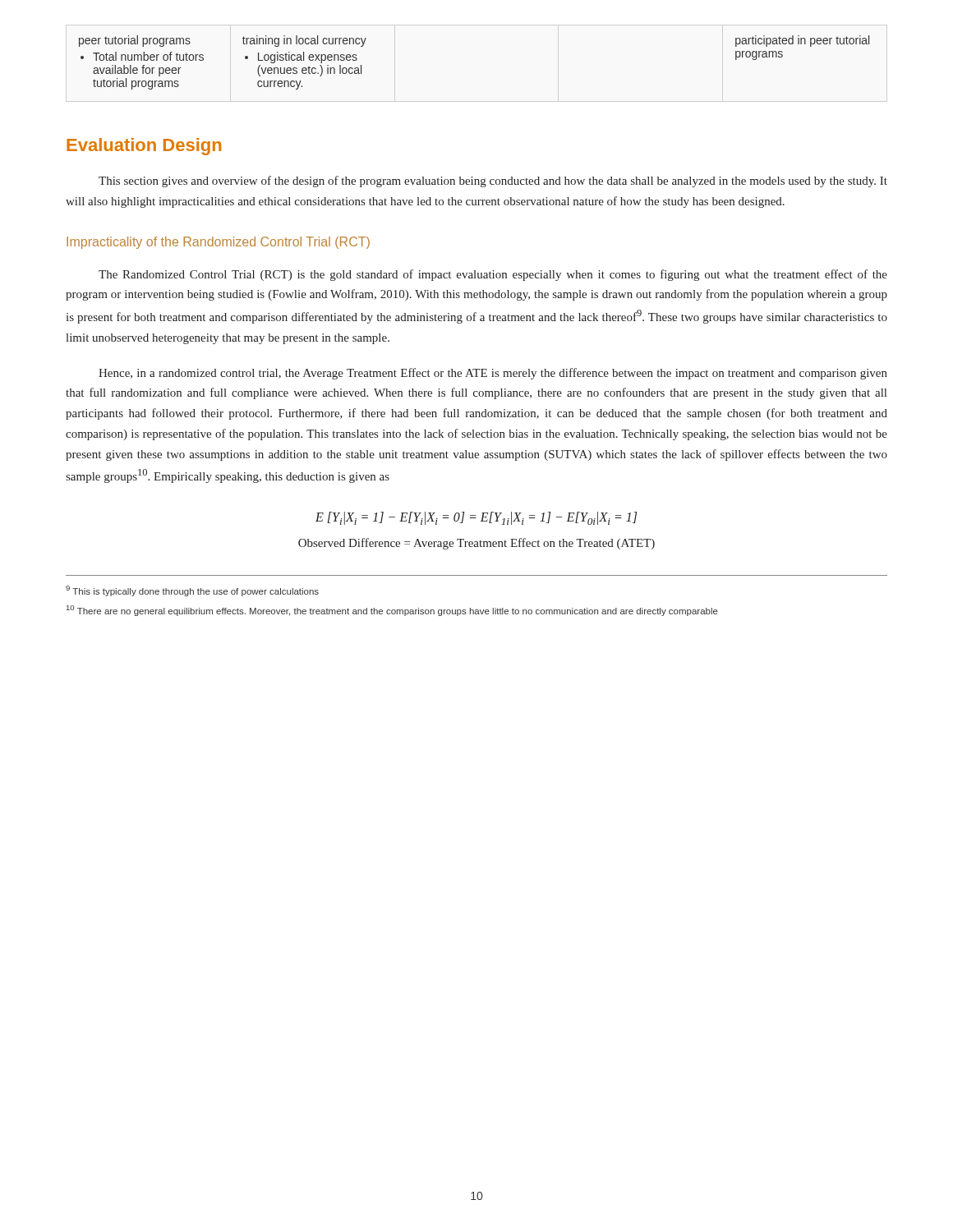
Task: Locate the text starting "The Randomized Control Trial"
Action: click(x=476, y=306)
